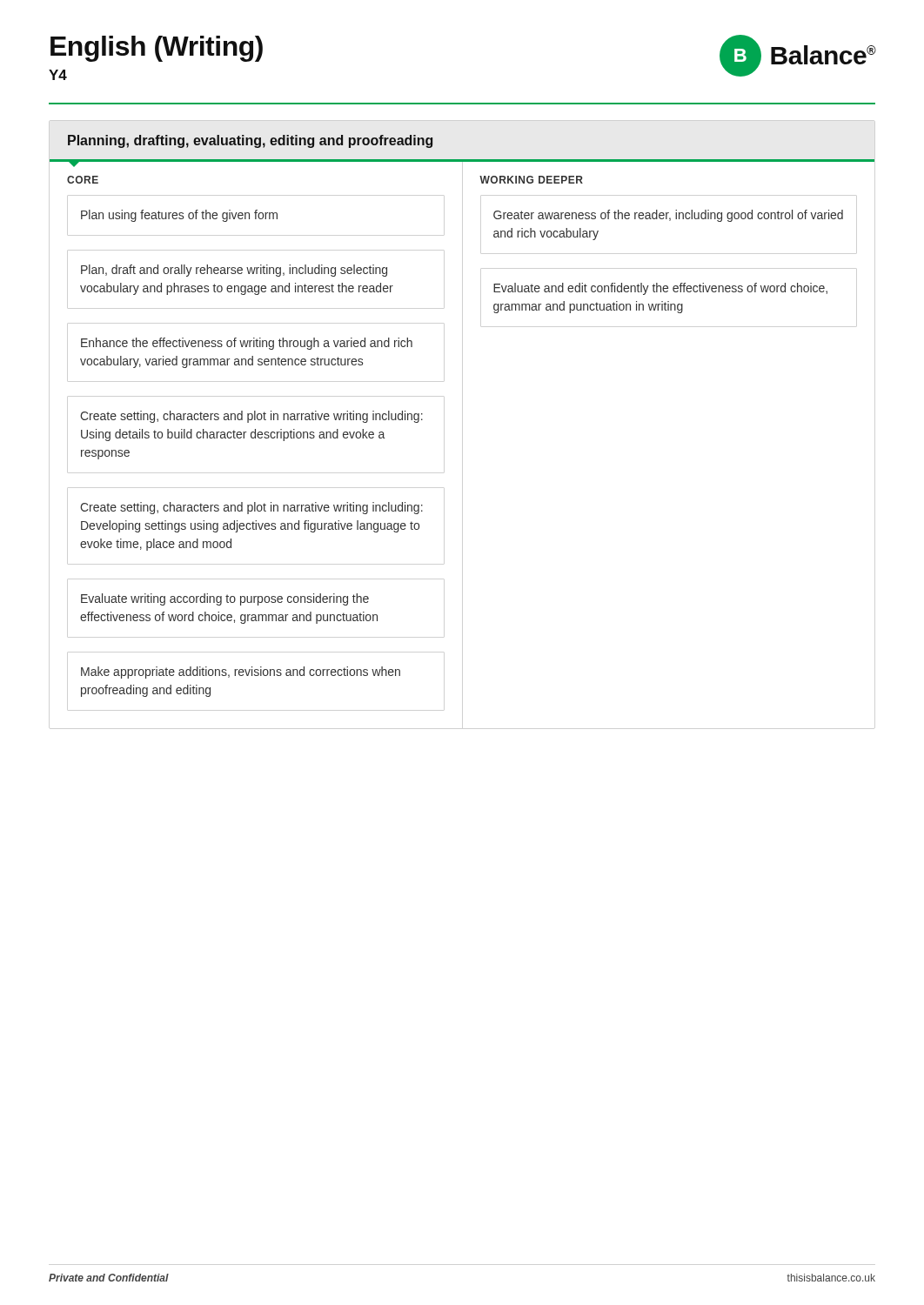Navigate to the block starting "WORKING DEEPER"
Screen dimensions: 1305x924
[x=532, y=180]
